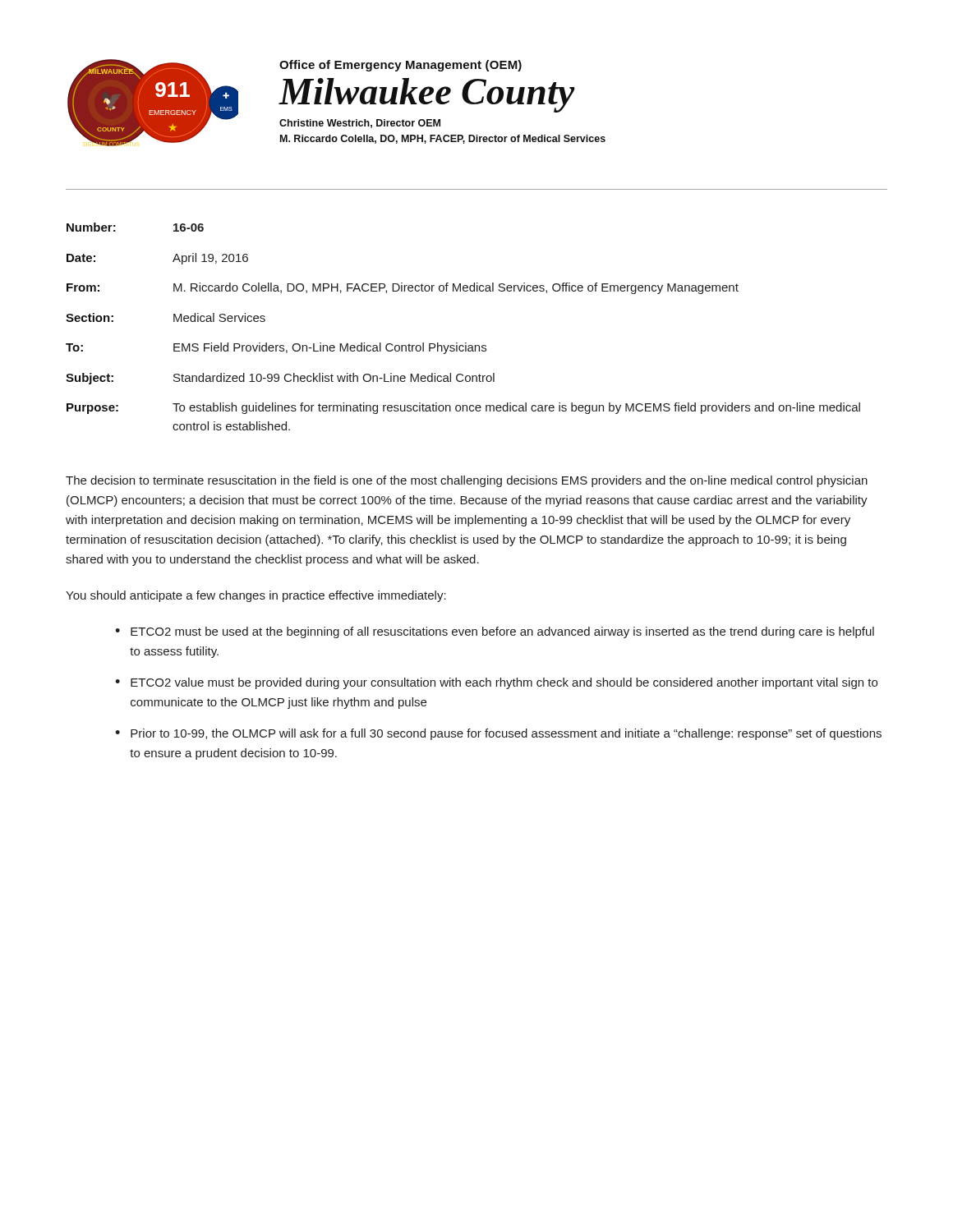953x1232 pixels.
Task: Click on the text block containing "You should anticipate"
Action: 256,595
